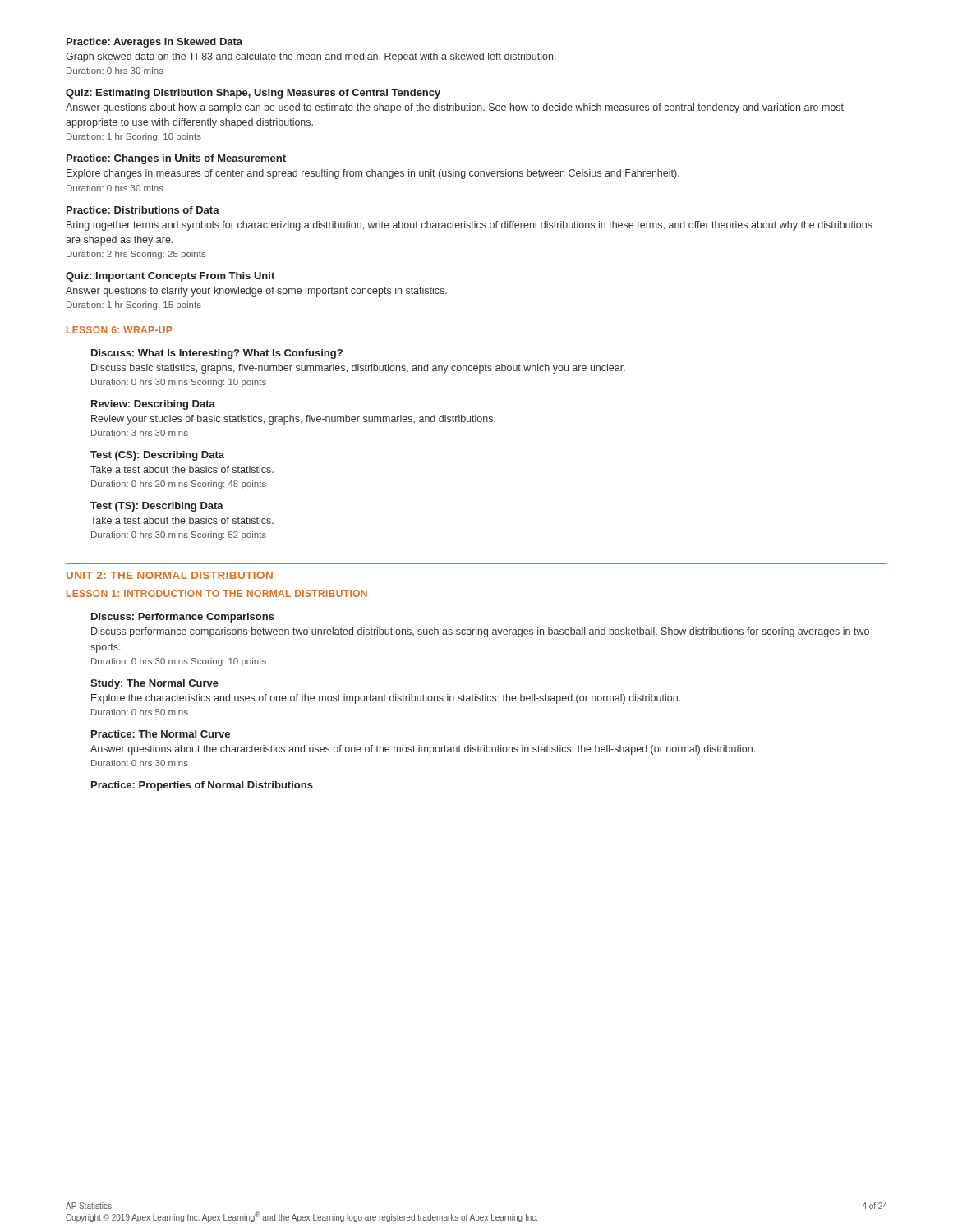
Task: Select the text block containing "Graph skewed data"
Action: click(x=311, y=57)
